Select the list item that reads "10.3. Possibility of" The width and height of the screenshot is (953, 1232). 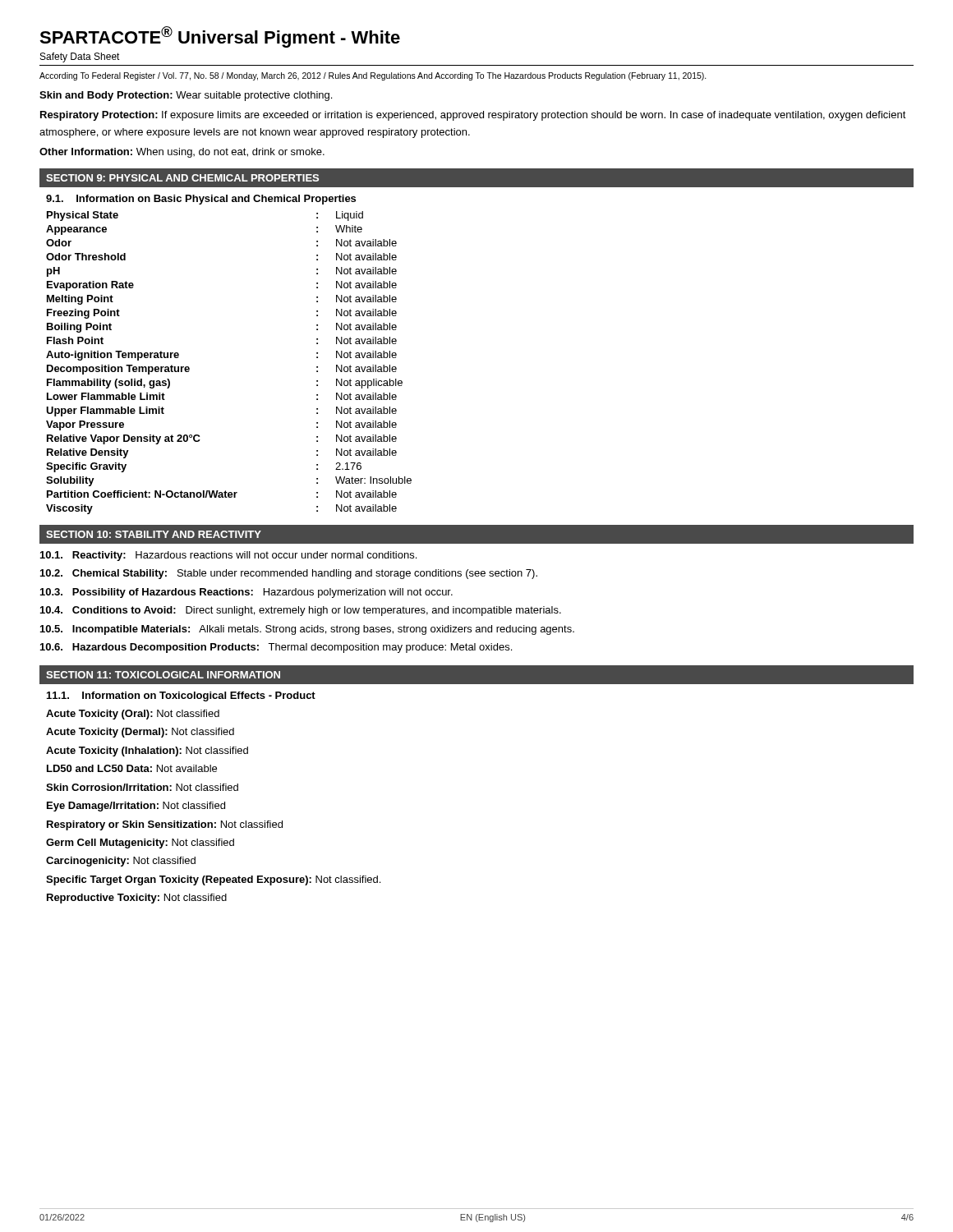(x=246, y=592)
